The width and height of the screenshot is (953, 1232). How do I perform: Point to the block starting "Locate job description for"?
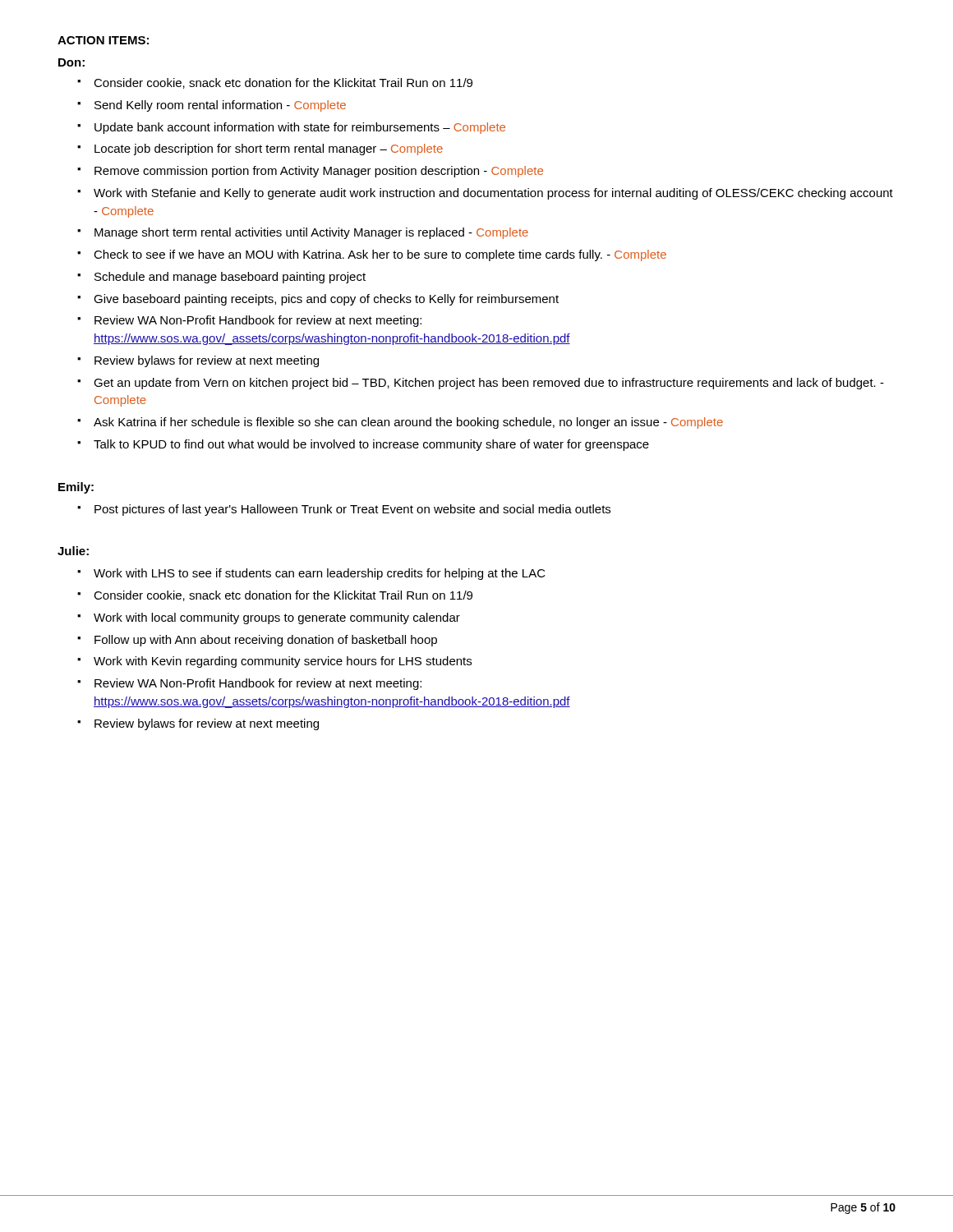268,148
